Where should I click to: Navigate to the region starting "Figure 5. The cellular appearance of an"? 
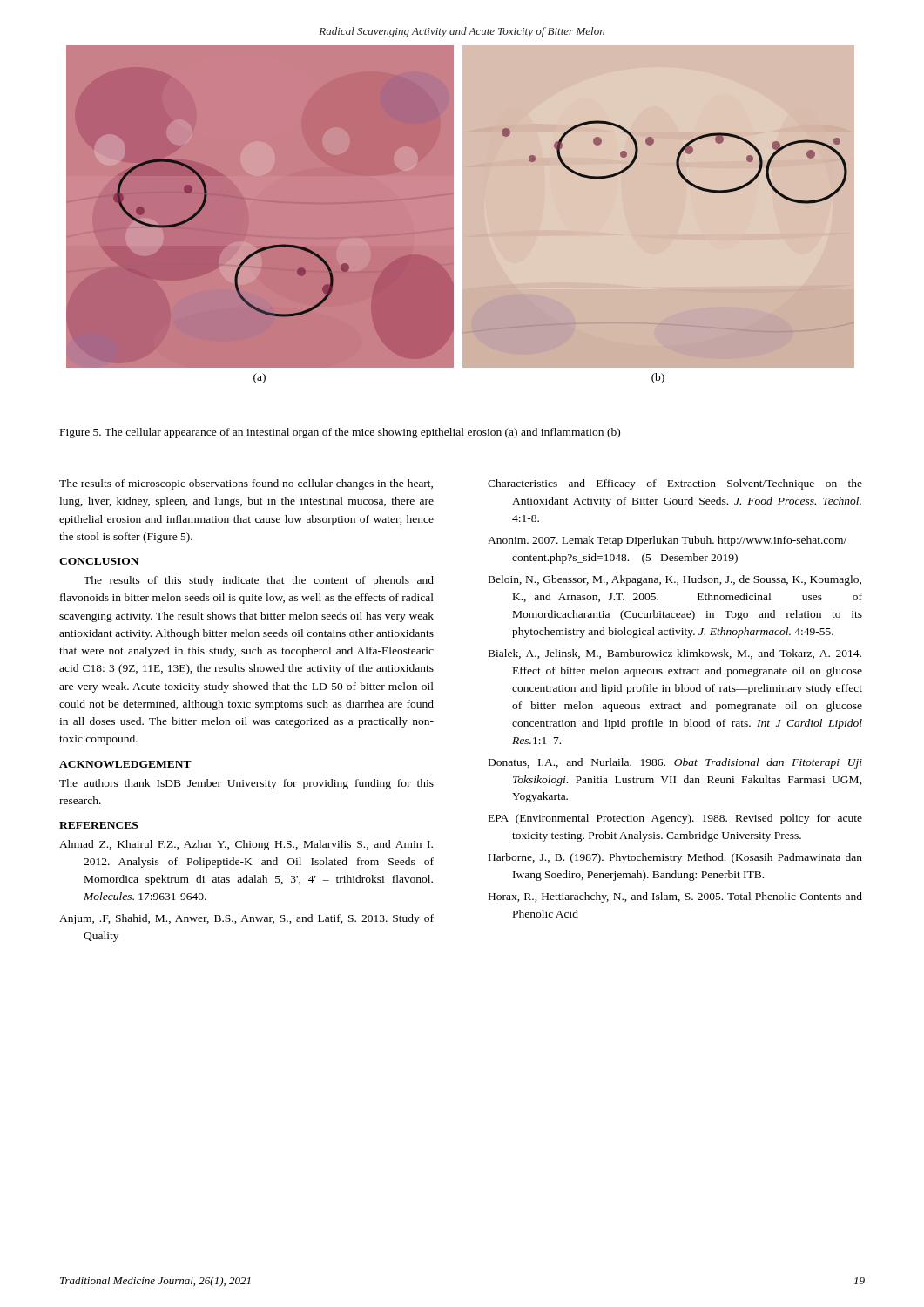click(340, 432)
